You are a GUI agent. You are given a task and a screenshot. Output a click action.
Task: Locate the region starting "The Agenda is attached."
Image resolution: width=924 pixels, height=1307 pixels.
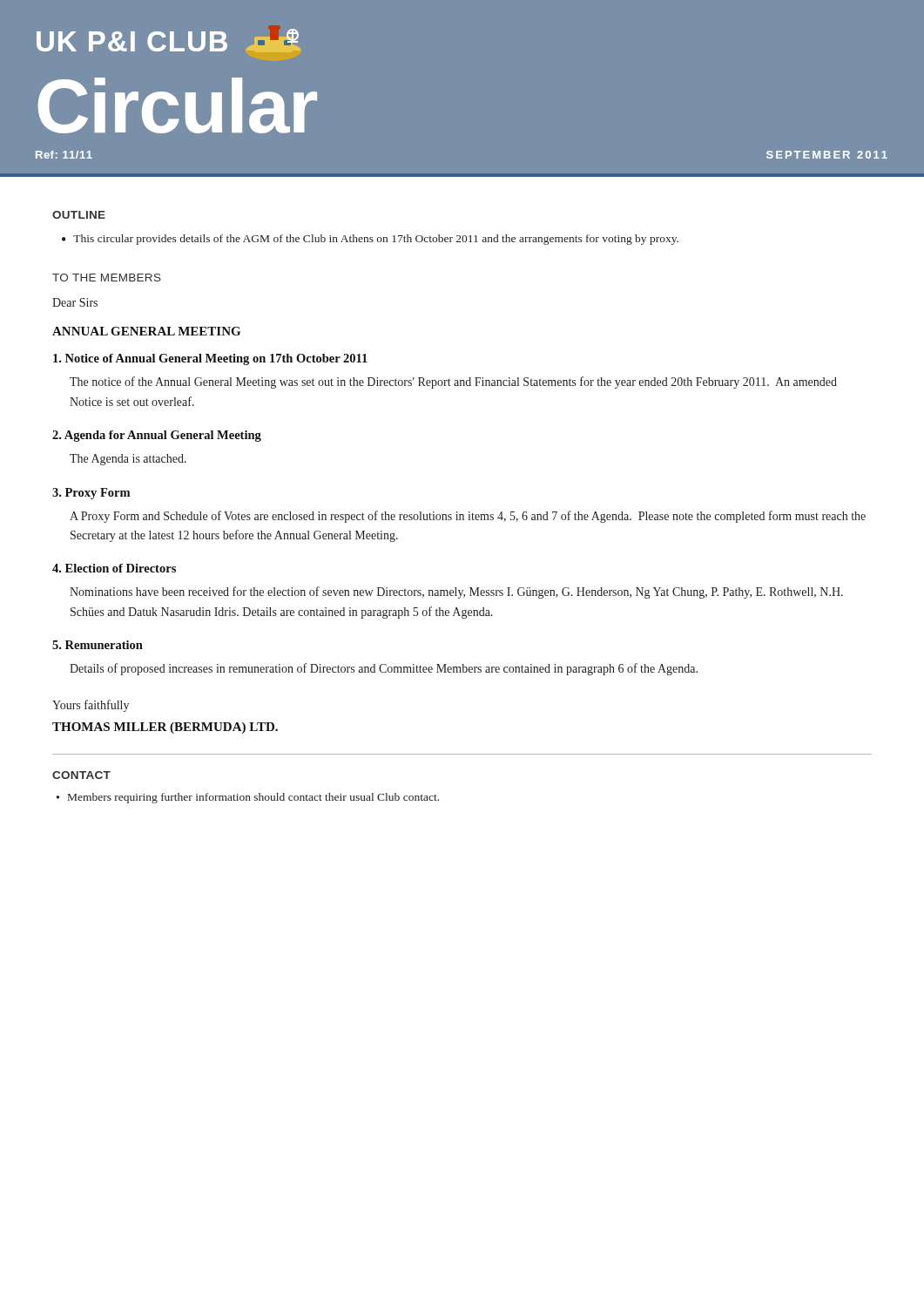click(128, 459)
